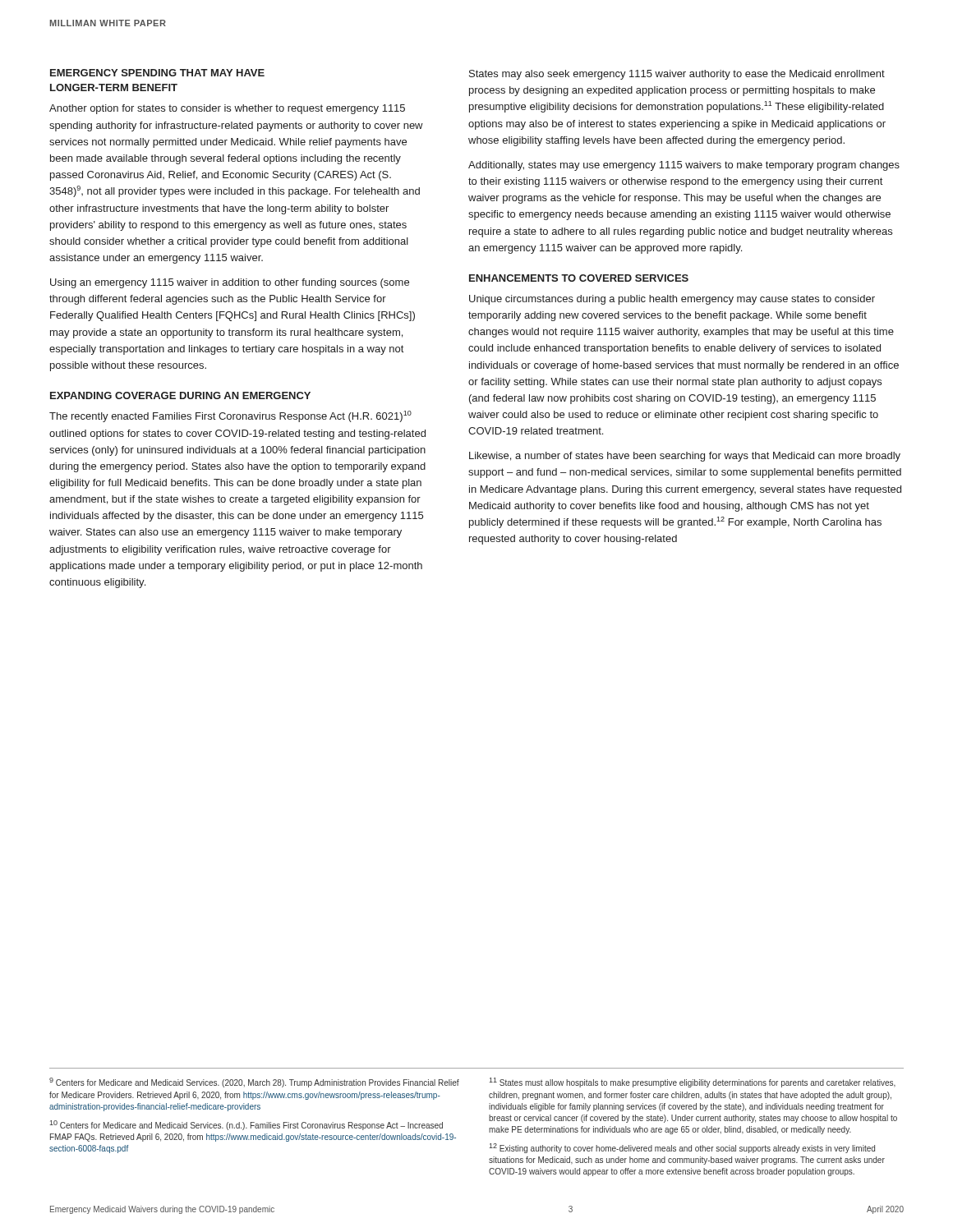Select the passage starting "Likewise, a number of"

click(686, 498)
